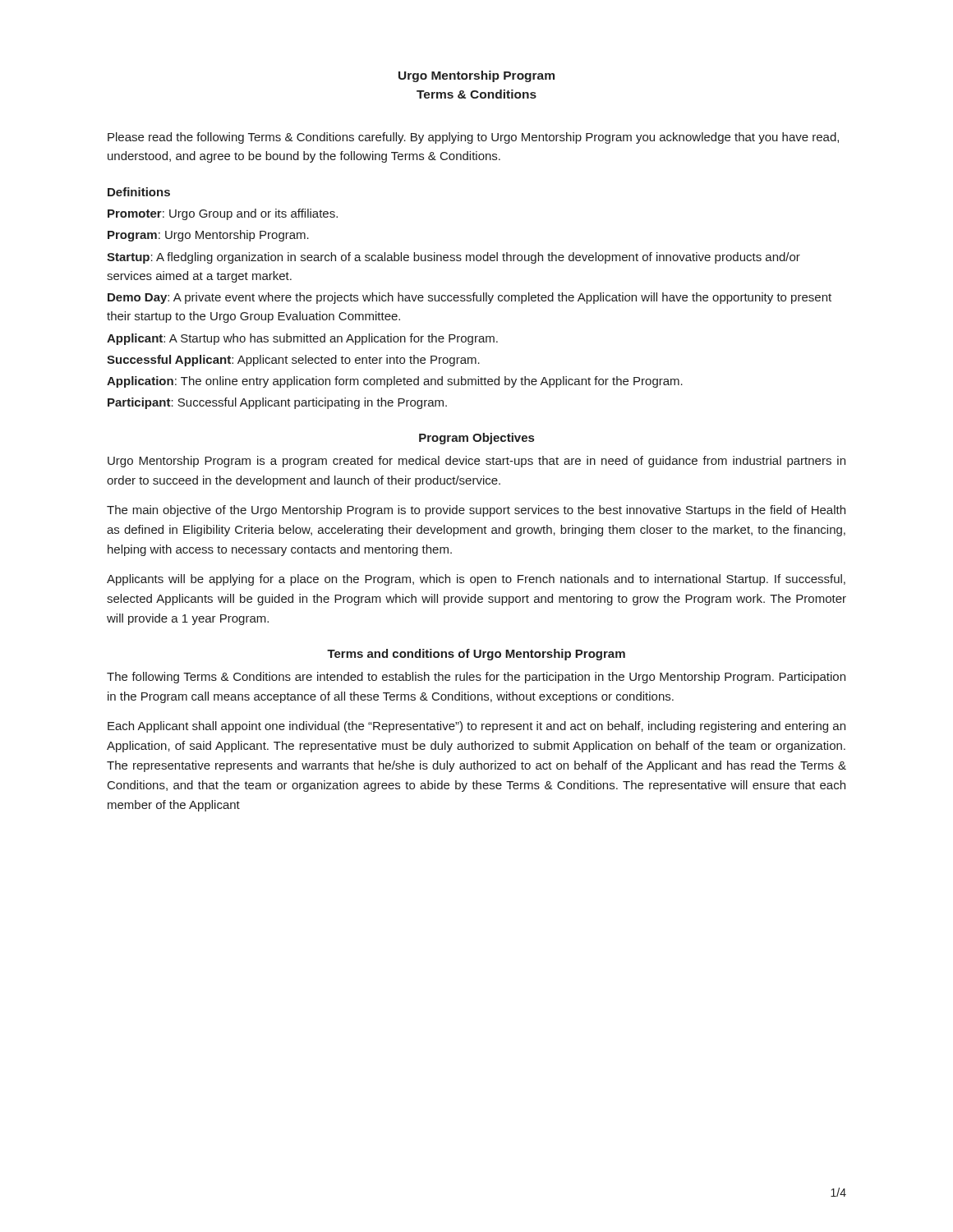
Task: Point to the block beginning "Promoter: Urgo Group and or"
Action: 223,213
